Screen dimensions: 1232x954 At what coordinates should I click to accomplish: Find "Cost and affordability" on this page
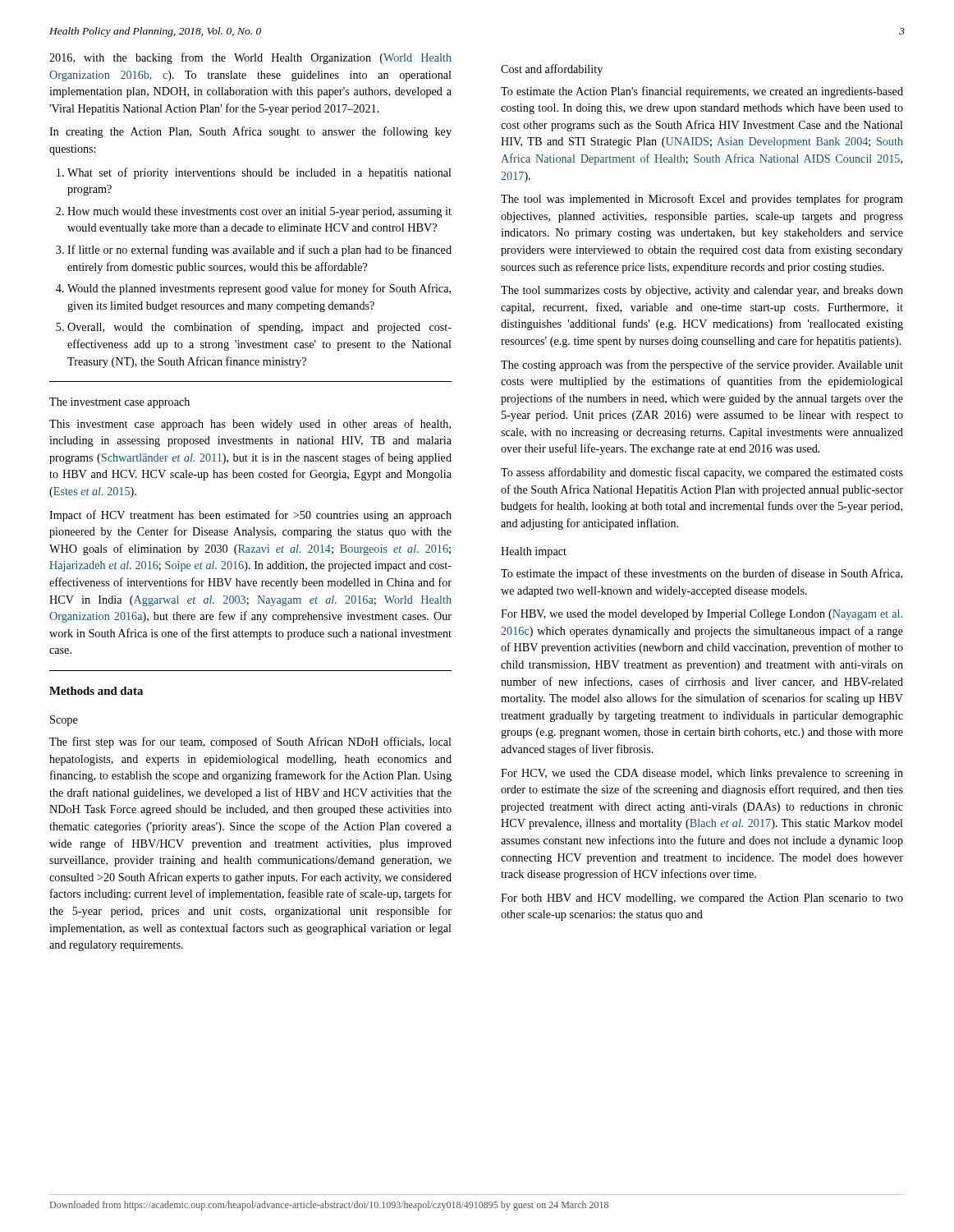point(552,70)
